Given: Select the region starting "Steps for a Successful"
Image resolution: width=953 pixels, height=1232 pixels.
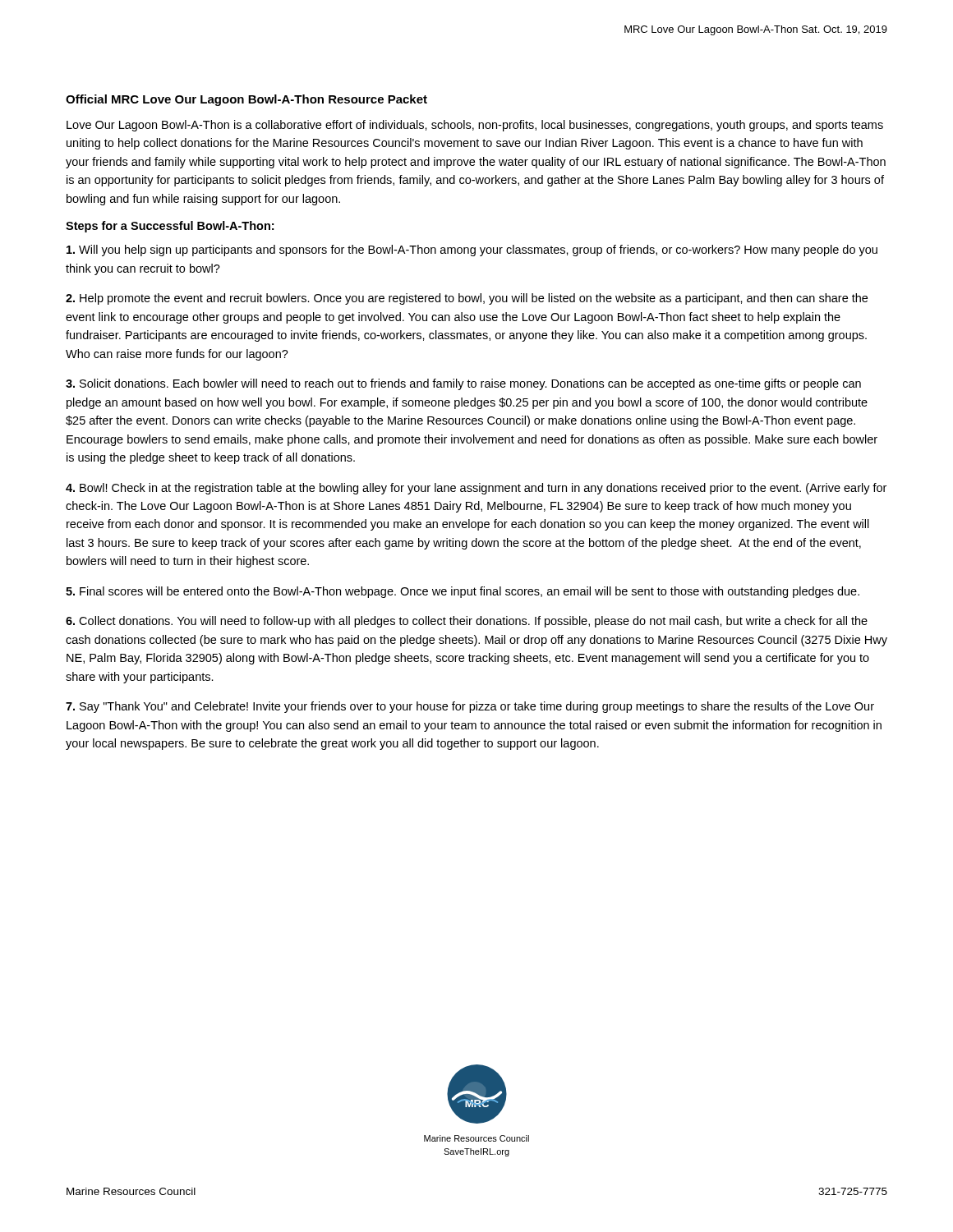Looking at the screenshot, I should (x=170, y=226).
